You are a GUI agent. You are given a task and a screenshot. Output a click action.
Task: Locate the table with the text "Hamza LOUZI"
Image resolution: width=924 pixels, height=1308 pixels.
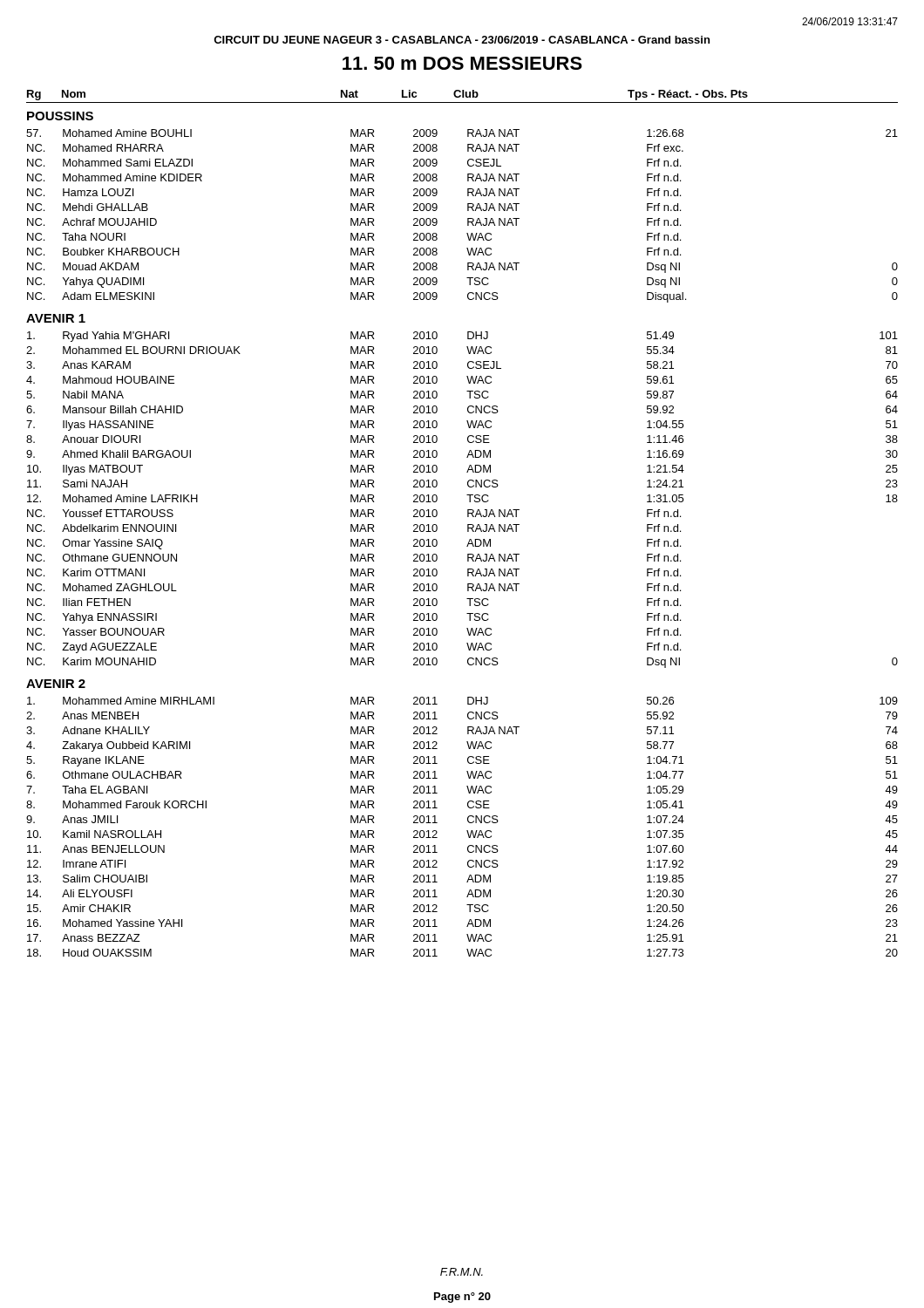pyautogui.click(x=462, y=215)
